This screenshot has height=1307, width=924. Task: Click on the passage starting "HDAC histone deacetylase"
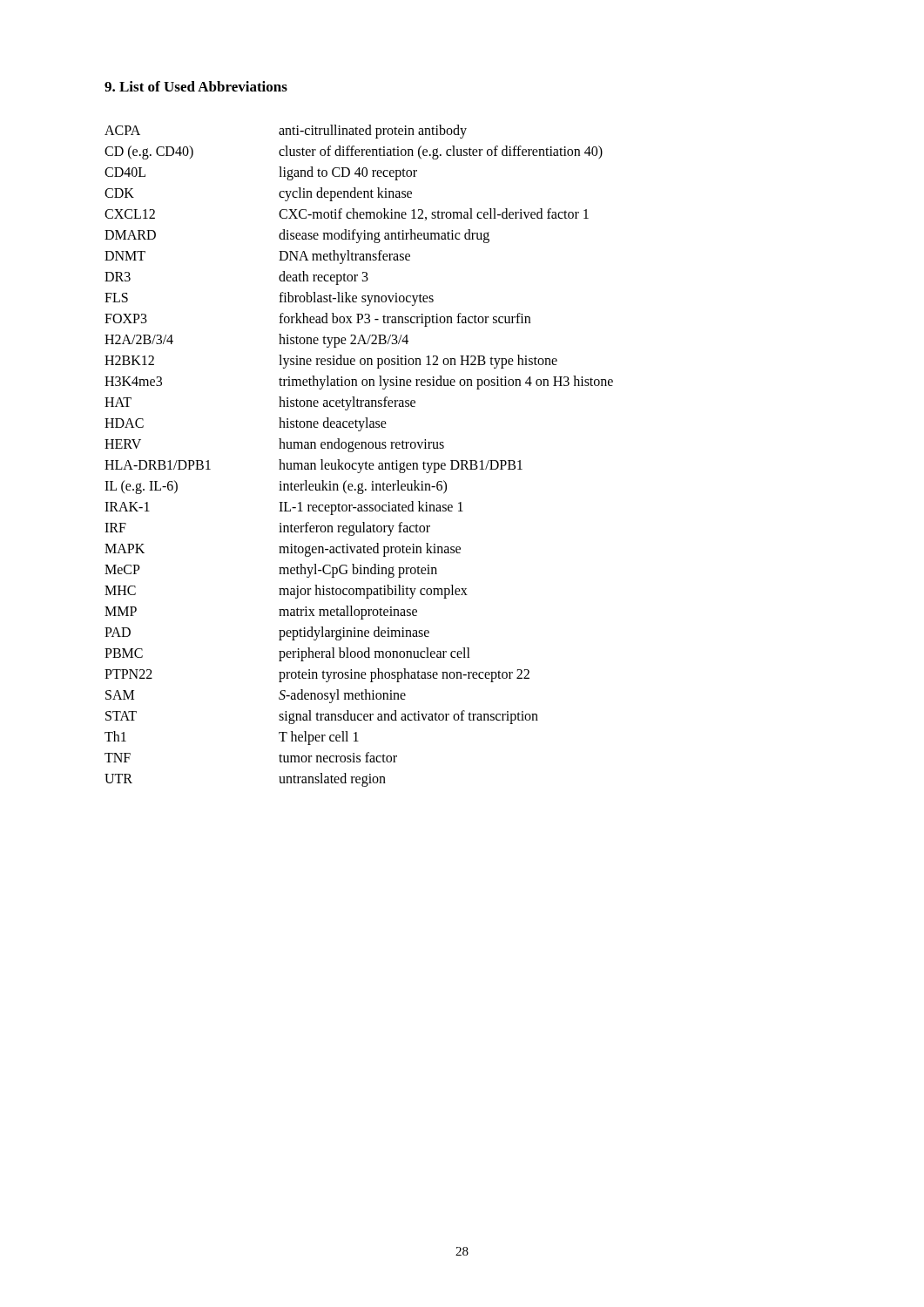[129, 424]
